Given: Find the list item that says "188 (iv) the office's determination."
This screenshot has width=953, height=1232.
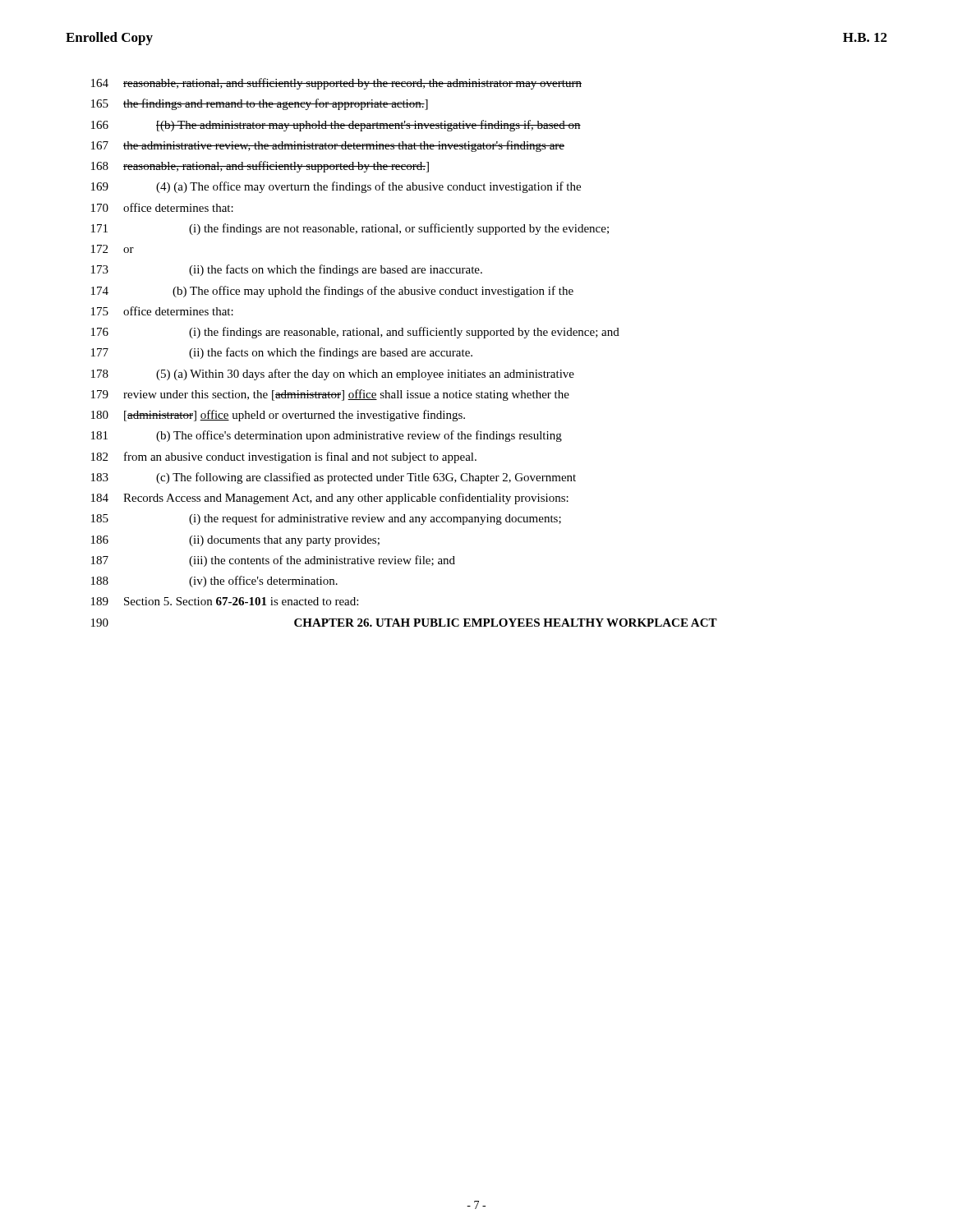Looking at the screenshot, I should 214,582.
